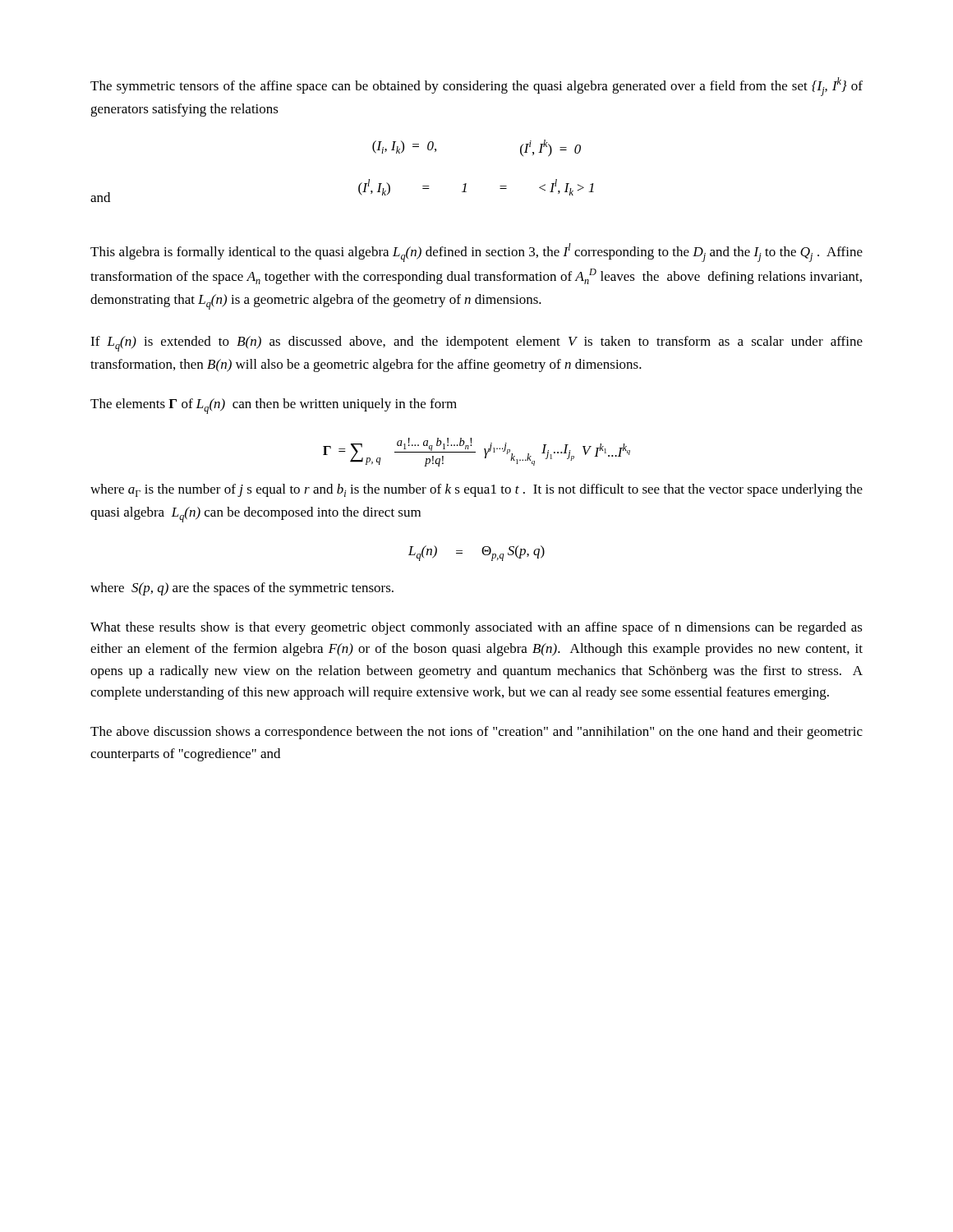Find the formula with the text "(Il, Ik) = 1 = 1"
The width and height of the screenshot is (953, 1232).
point(476,188)
